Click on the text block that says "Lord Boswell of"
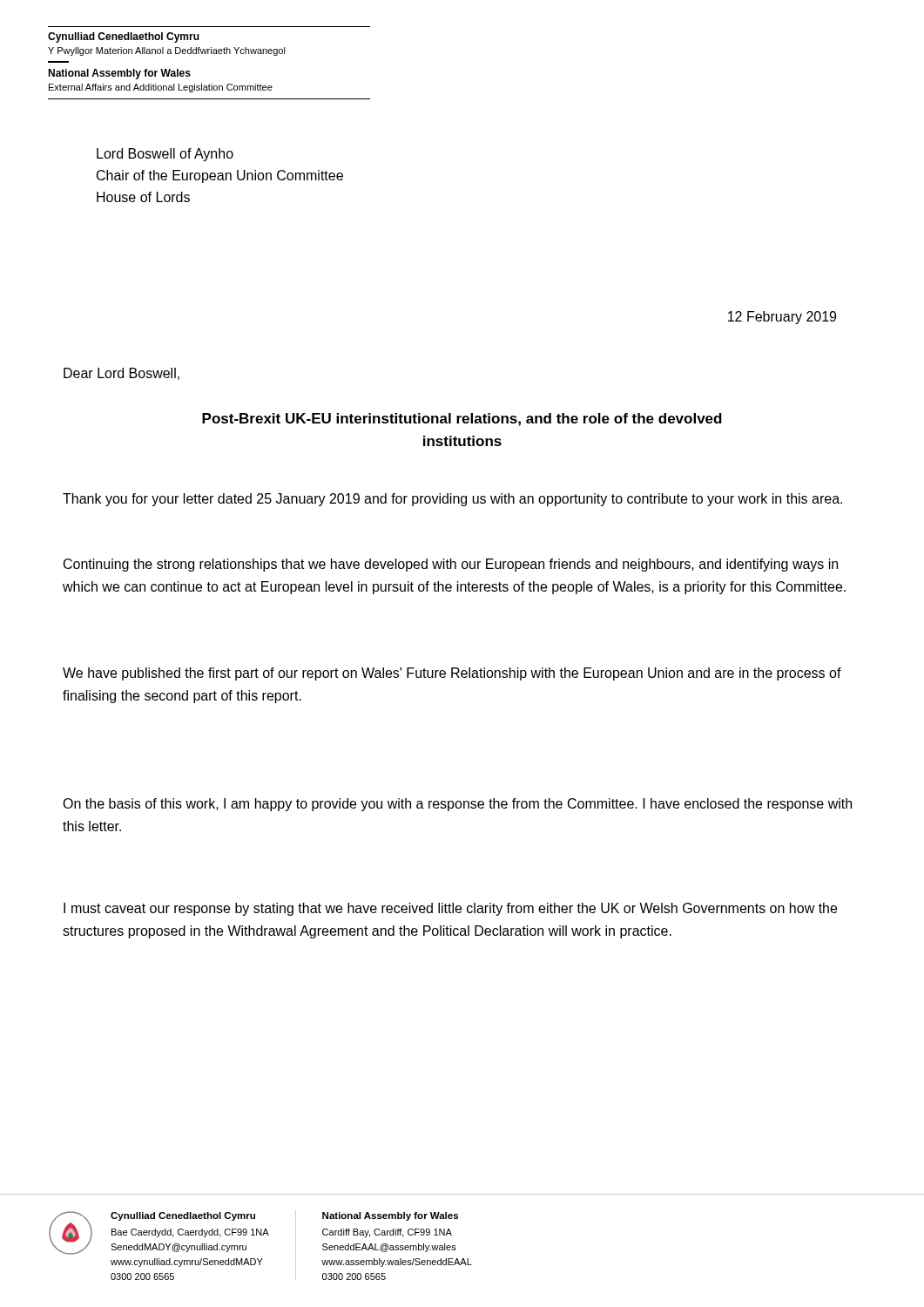This screenshot has width=924, height=1307. (x=220, y=176)
